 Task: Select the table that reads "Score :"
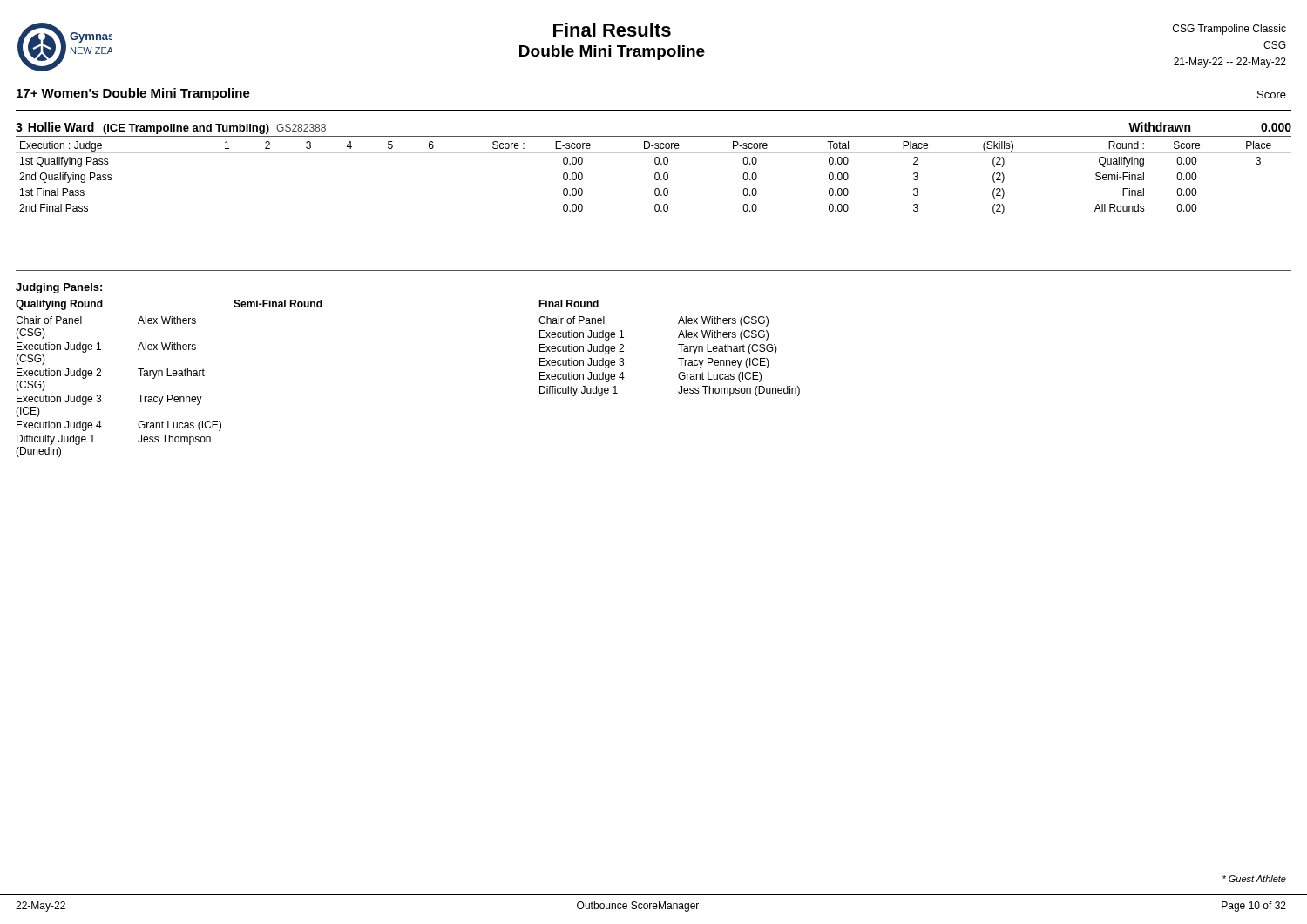[x=654, y=165]
